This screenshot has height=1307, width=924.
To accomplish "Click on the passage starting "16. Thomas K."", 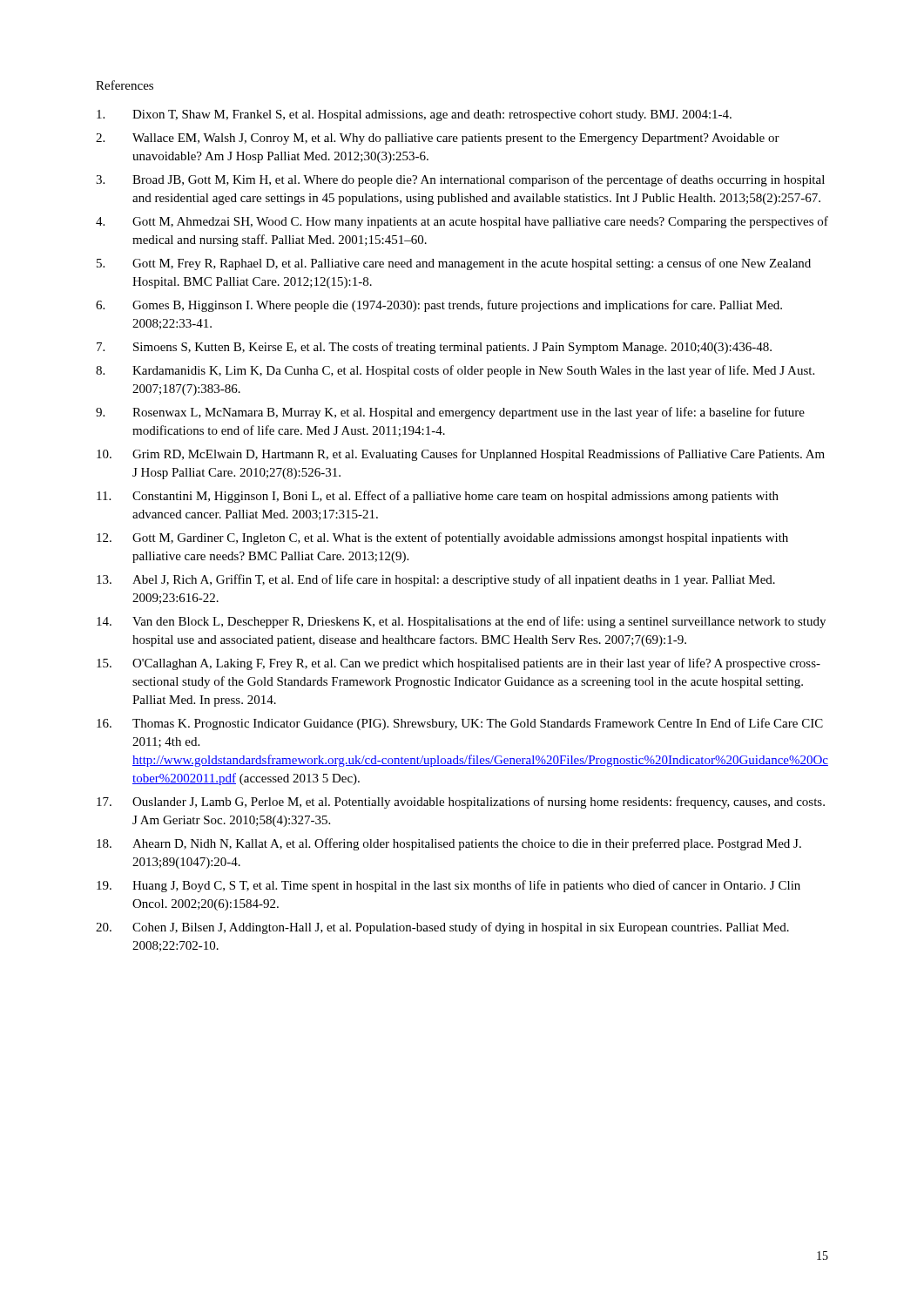I will click(462, 751).
